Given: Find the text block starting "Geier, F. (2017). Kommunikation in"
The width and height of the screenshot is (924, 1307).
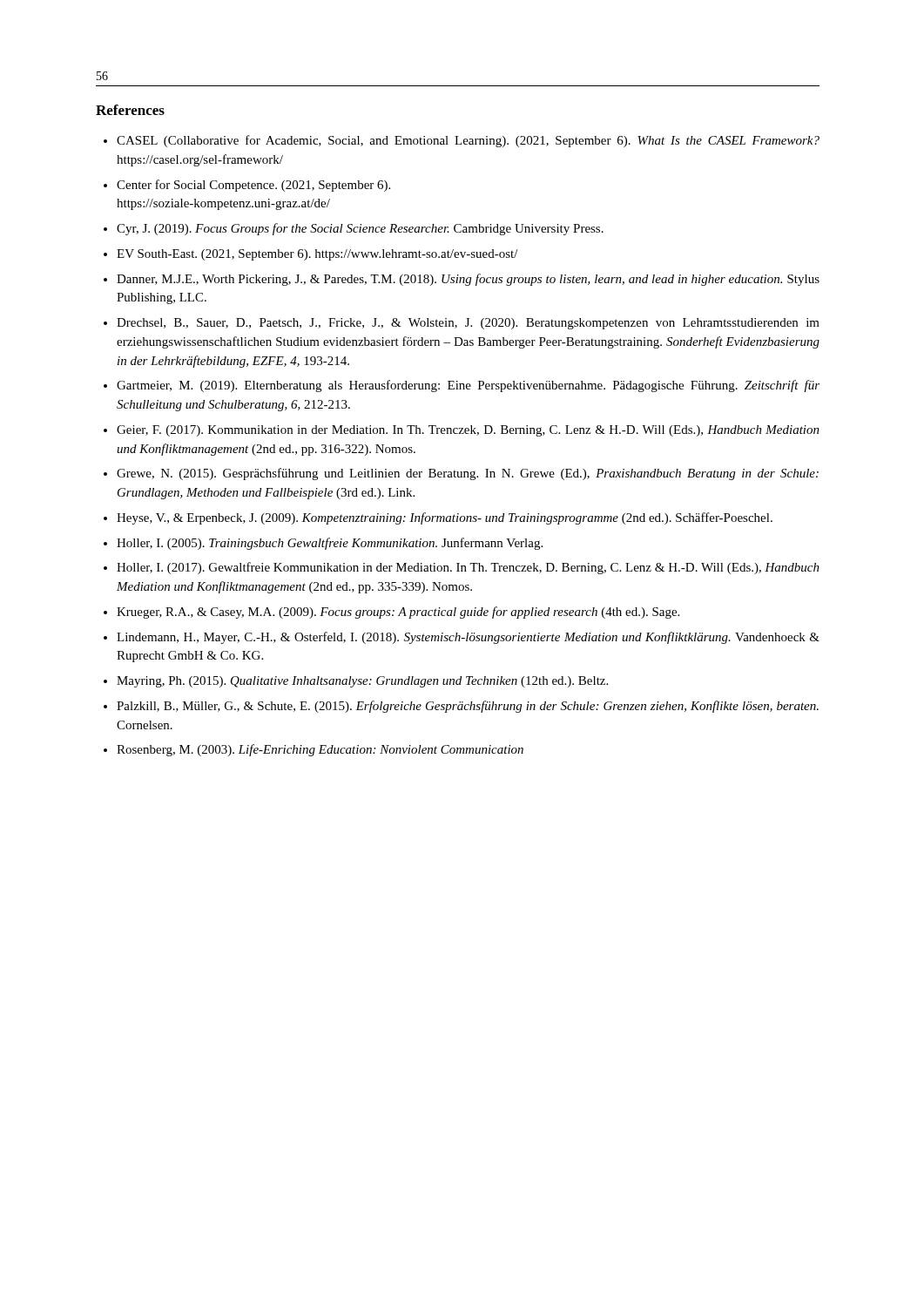Looking at the screenshot, I should pos(468,439).
